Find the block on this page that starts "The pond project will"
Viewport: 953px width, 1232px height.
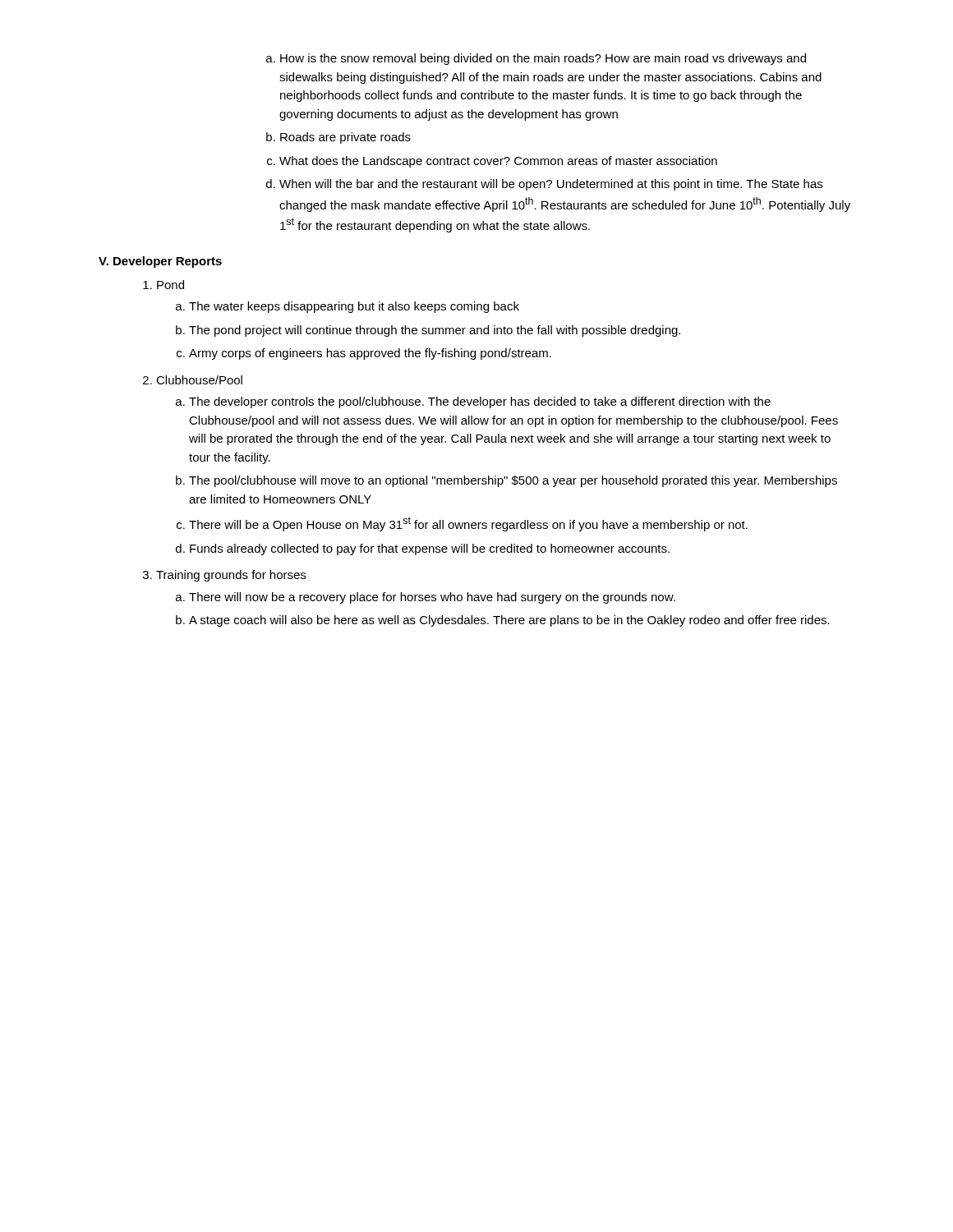[435, 329]
